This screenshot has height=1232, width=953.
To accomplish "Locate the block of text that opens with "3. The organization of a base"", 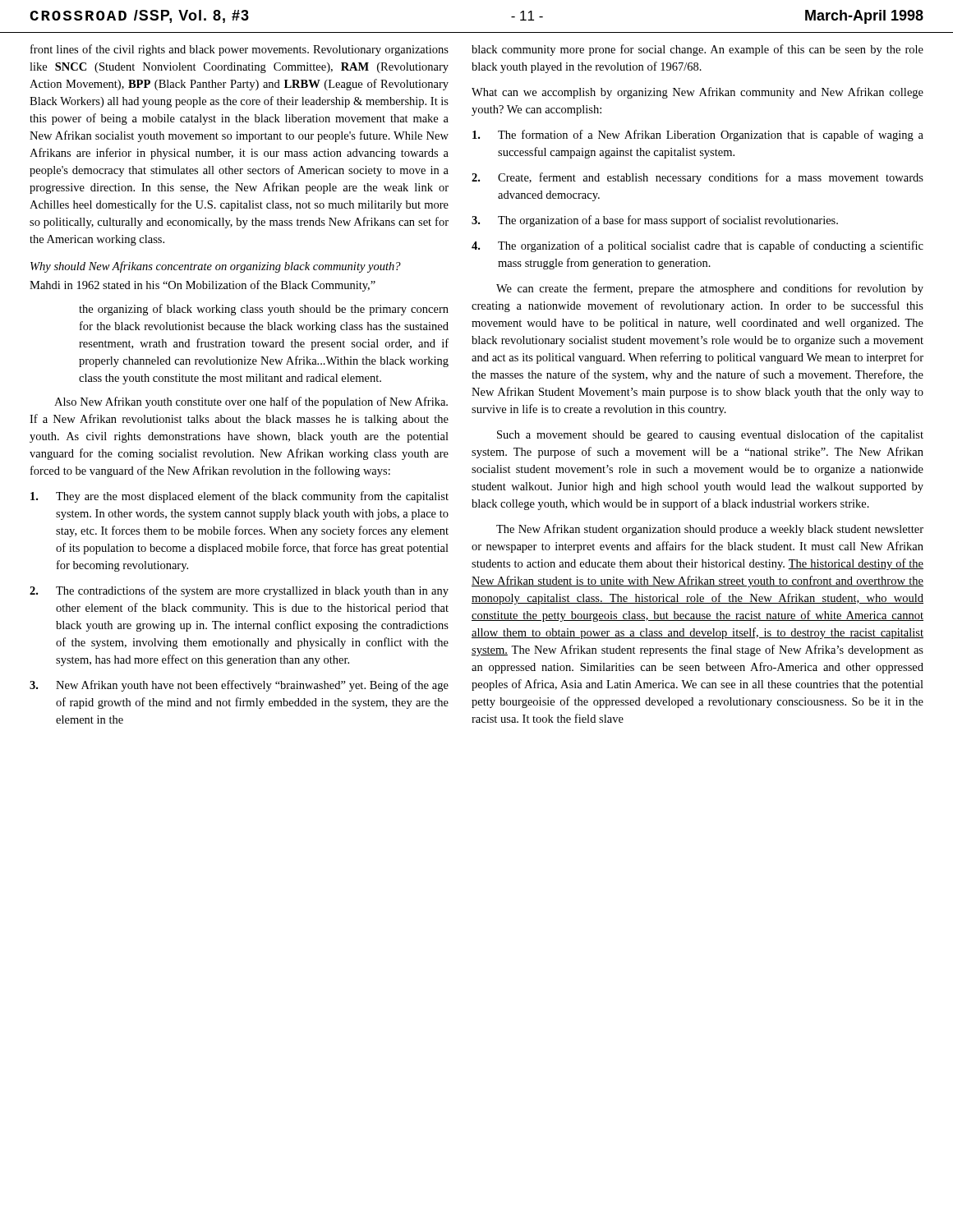I will click(x=698, y=220).
